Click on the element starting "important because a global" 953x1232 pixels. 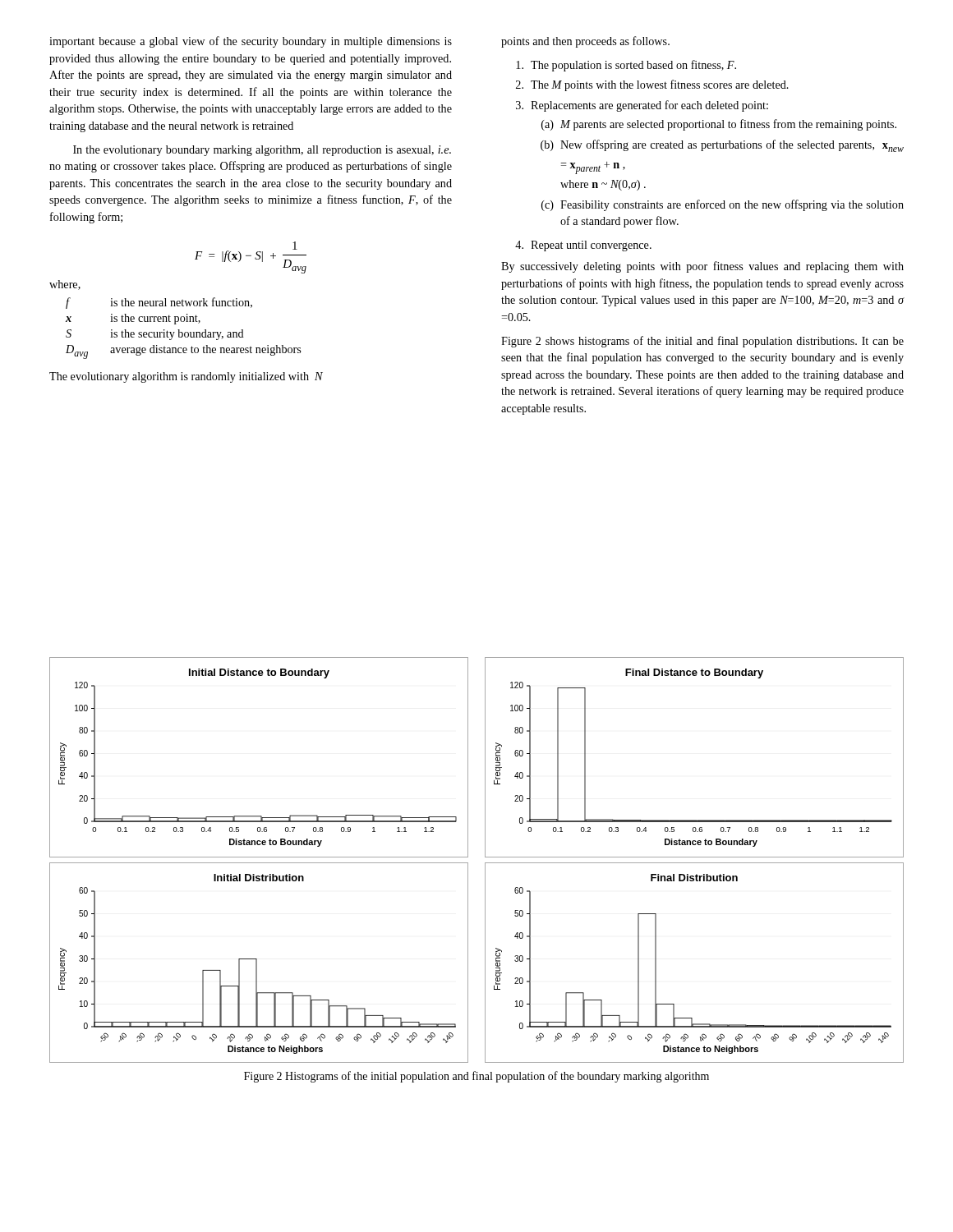251,83
